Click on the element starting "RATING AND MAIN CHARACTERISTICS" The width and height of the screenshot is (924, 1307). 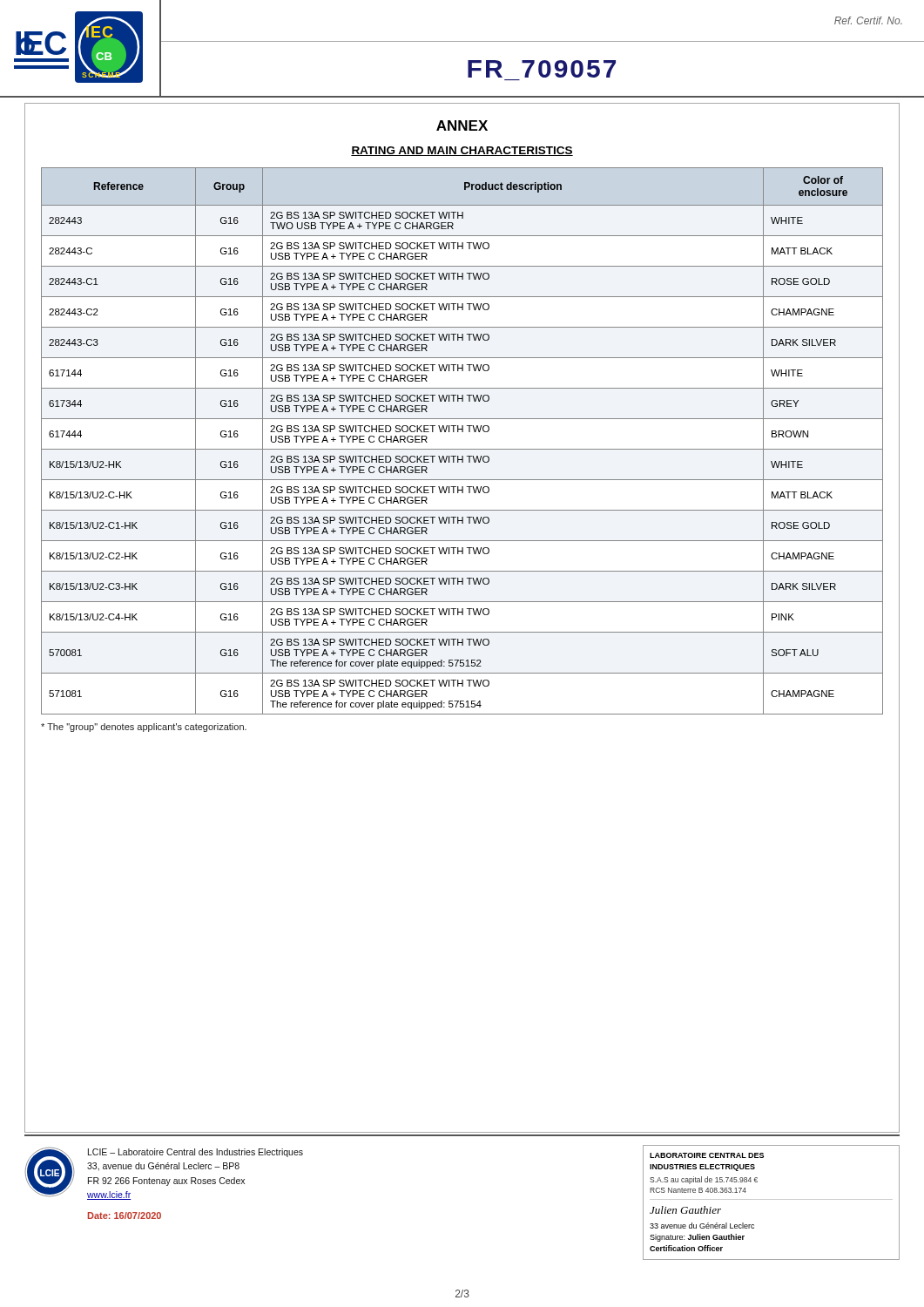click(x=462, y=150)
